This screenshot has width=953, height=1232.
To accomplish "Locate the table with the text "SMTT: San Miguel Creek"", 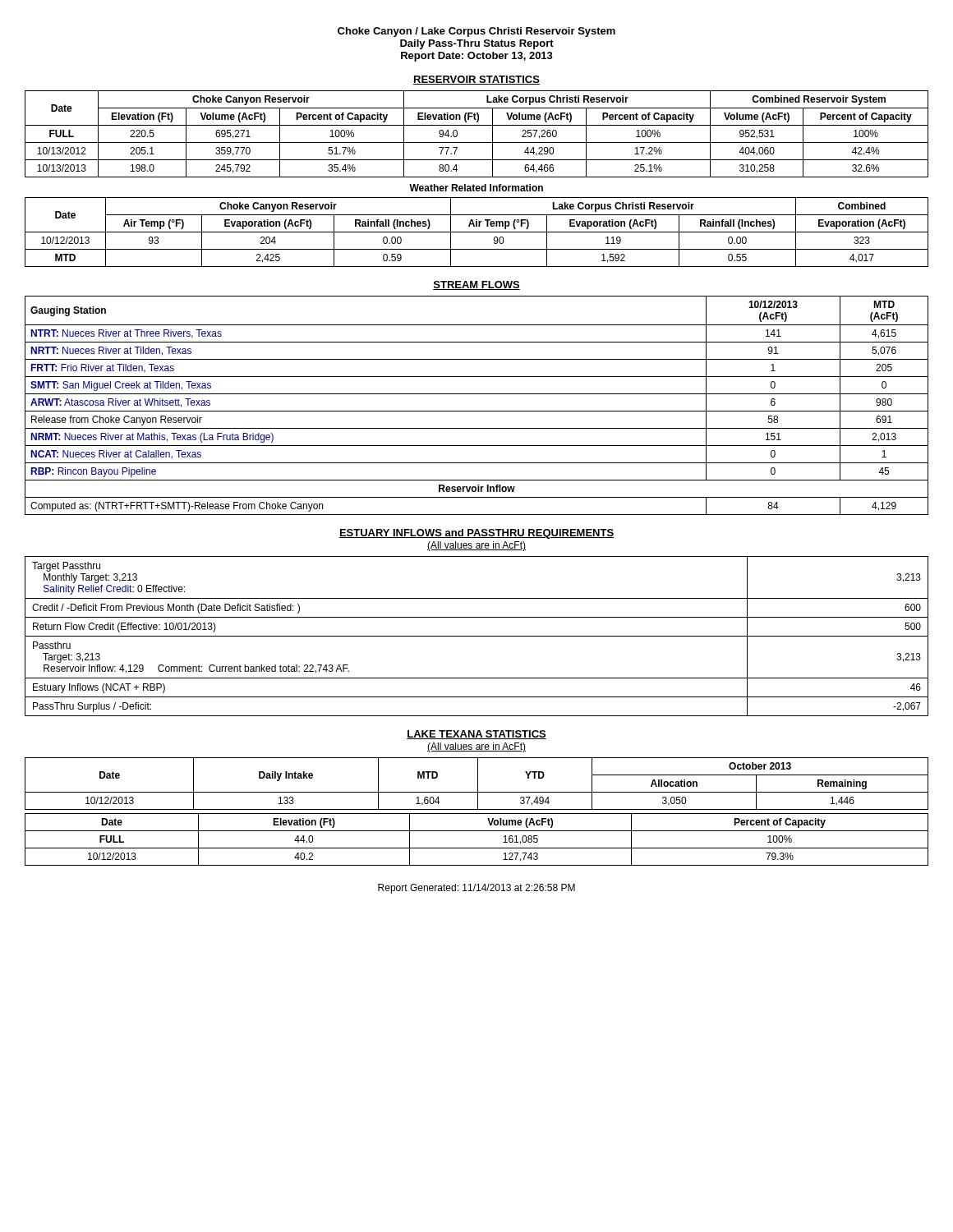I will point(476,405).
